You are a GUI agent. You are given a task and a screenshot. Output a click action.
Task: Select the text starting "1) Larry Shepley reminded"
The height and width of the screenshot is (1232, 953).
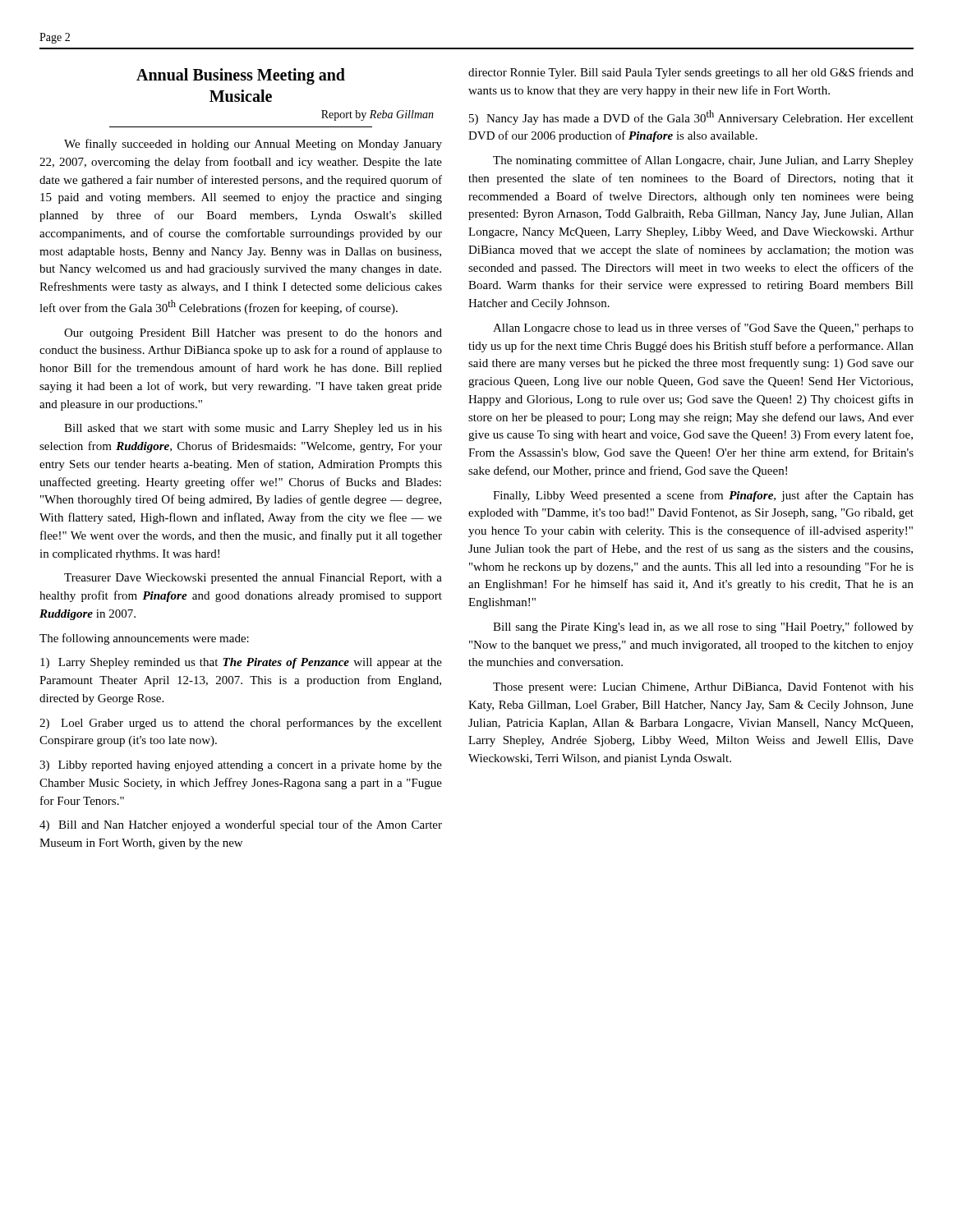coord(241,681)
